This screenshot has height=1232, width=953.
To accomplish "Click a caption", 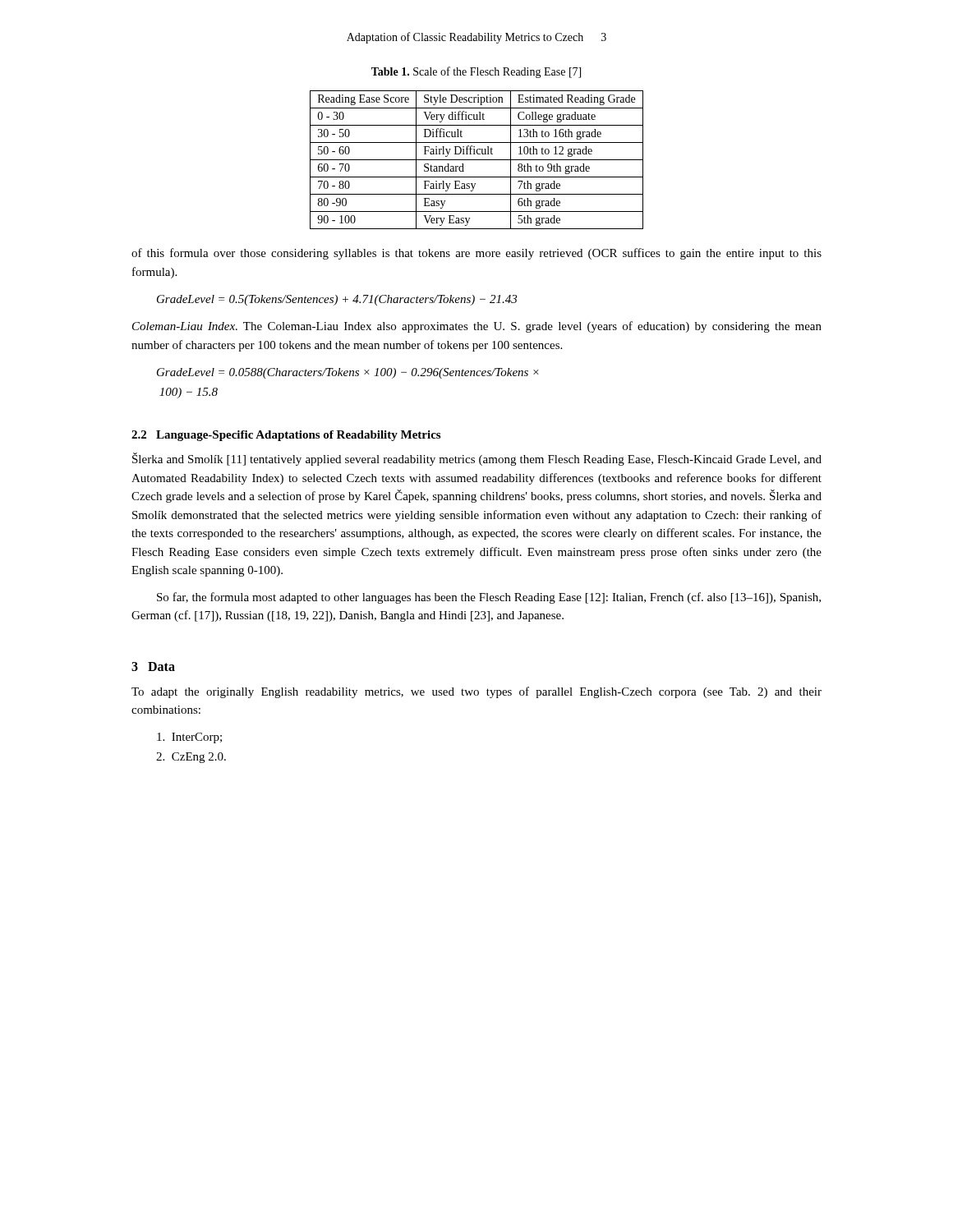I will pyautogui.click(x=476, y=72).
